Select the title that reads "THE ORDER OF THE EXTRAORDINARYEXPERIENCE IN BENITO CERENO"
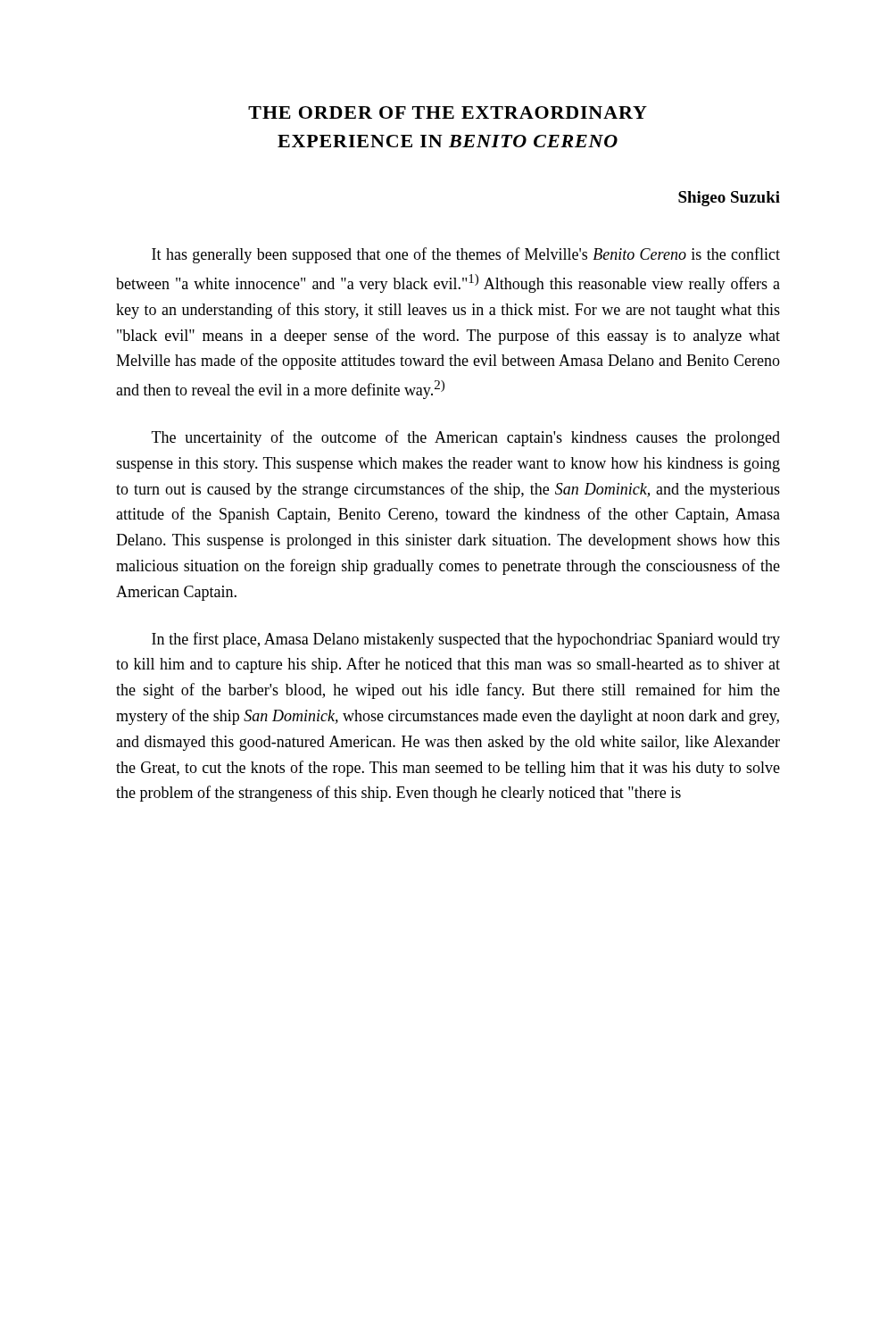 tap(448, 126)
